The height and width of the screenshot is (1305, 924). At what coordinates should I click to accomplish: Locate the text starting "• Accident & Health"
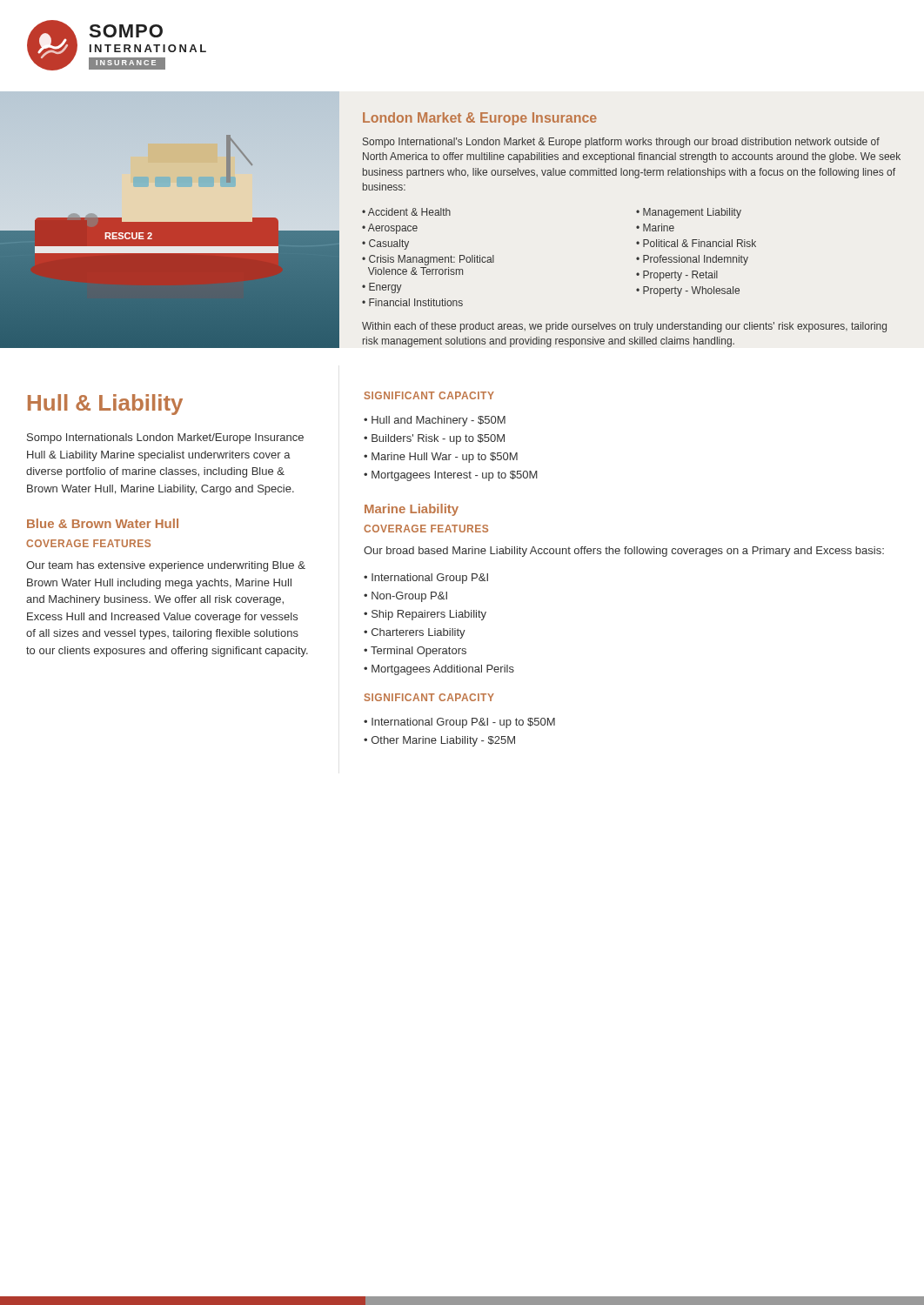[x=406, y=212]
